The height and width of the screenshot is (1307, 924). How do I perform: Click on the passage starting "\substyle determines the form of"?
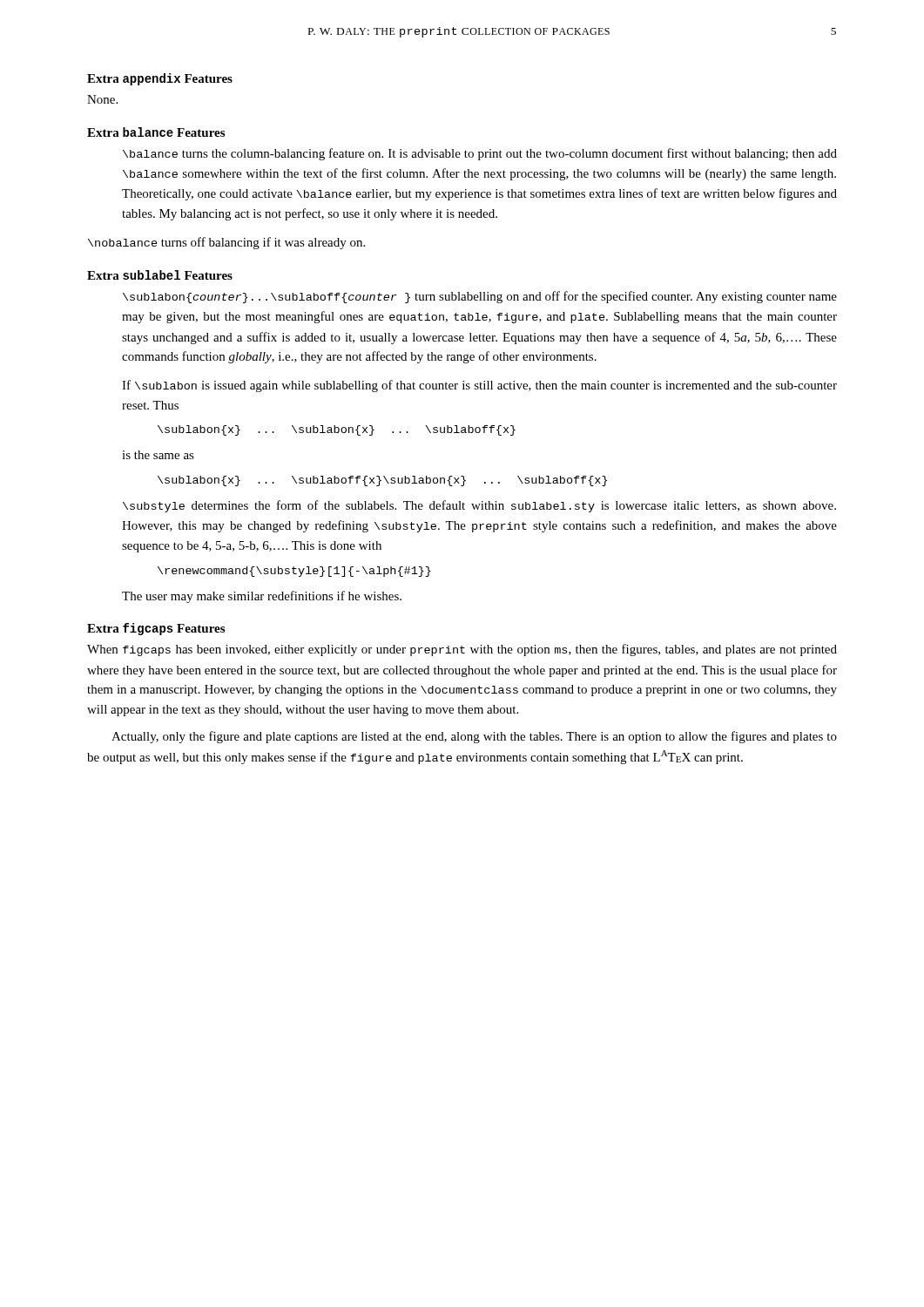point(479,526)
